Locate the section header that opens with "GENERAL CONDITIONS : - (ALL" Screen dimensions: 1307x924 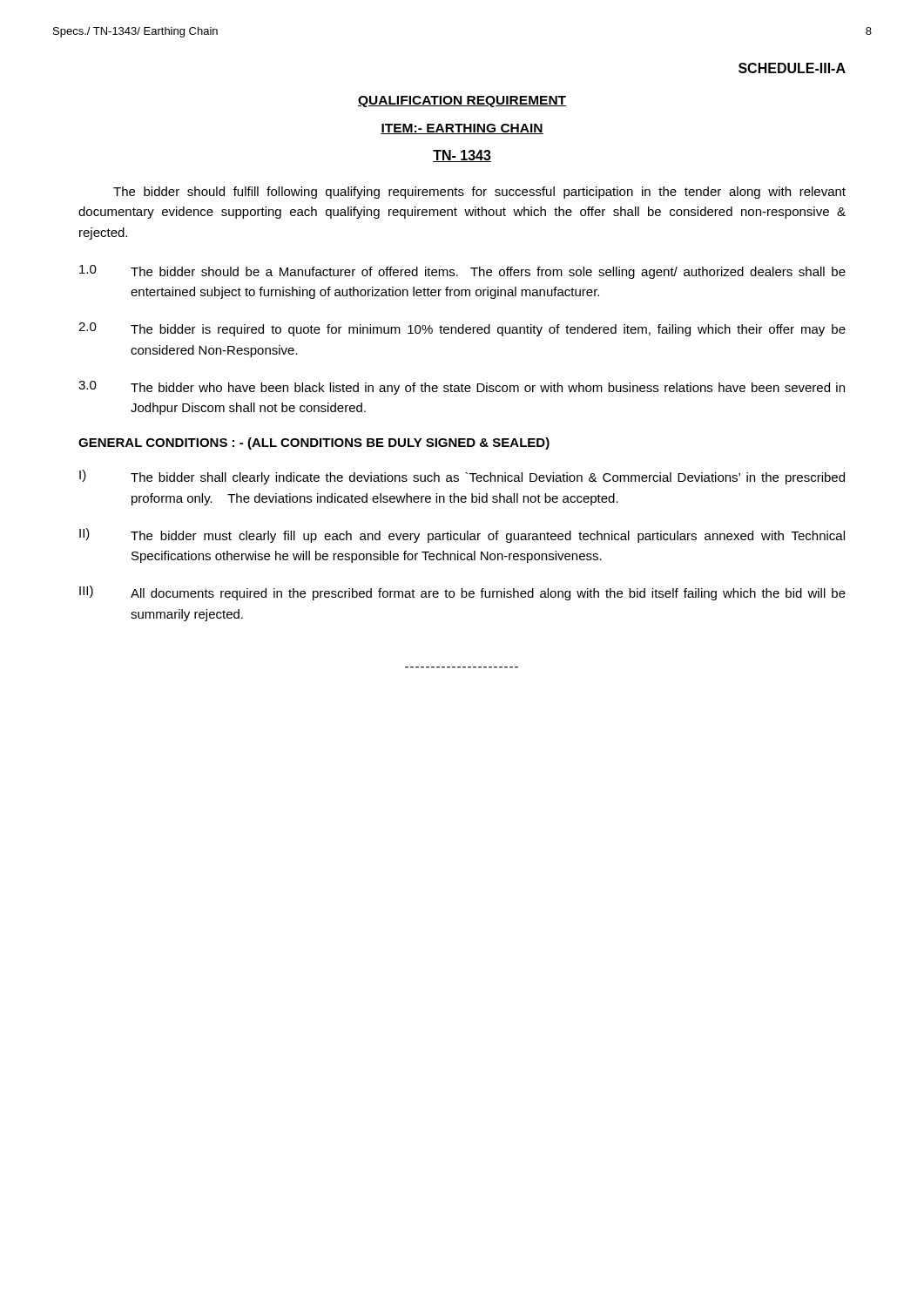click(x=314, y=442)
